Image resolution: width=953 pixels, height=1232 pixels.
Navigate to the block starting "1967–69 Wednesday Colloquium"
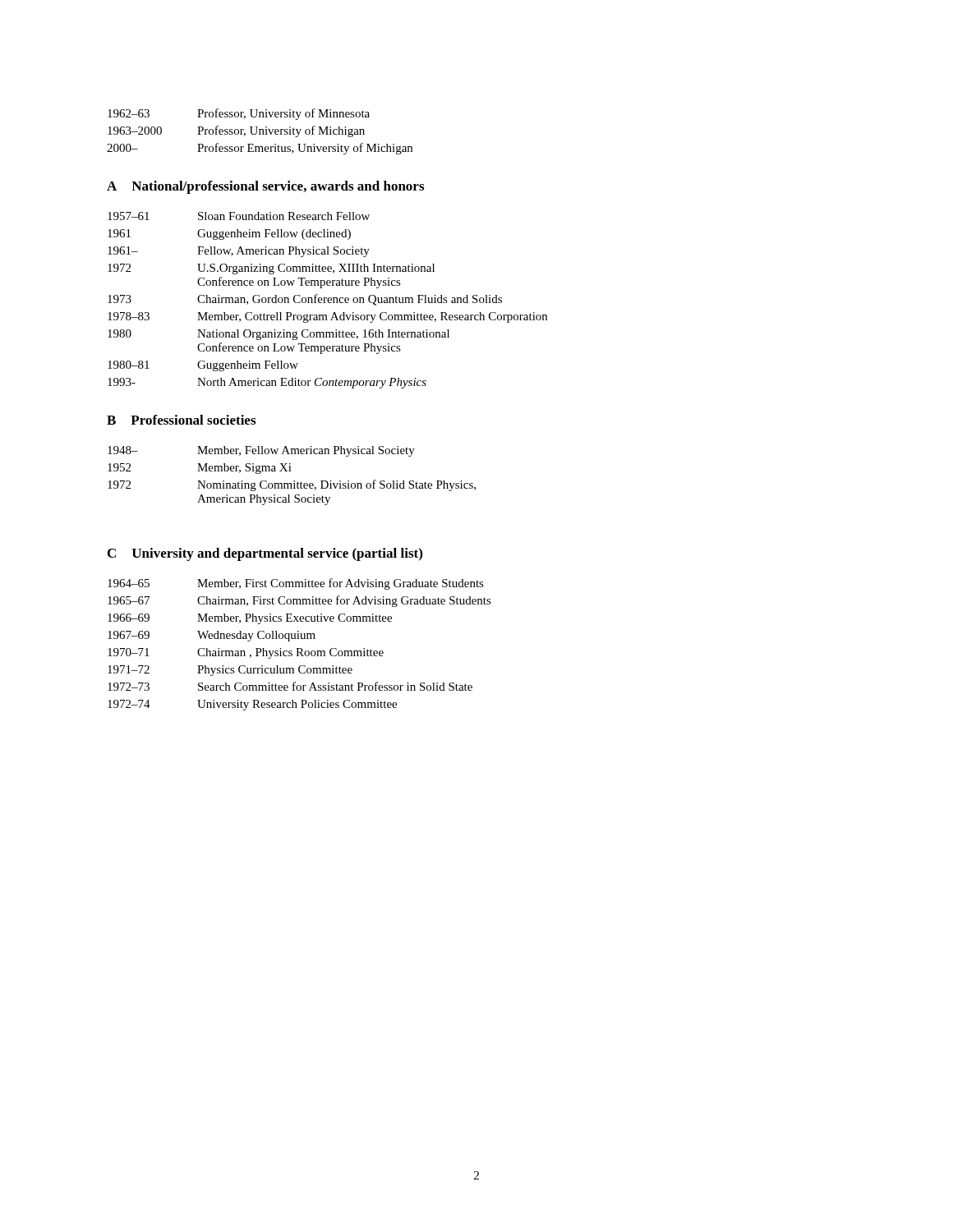point(212,636)
